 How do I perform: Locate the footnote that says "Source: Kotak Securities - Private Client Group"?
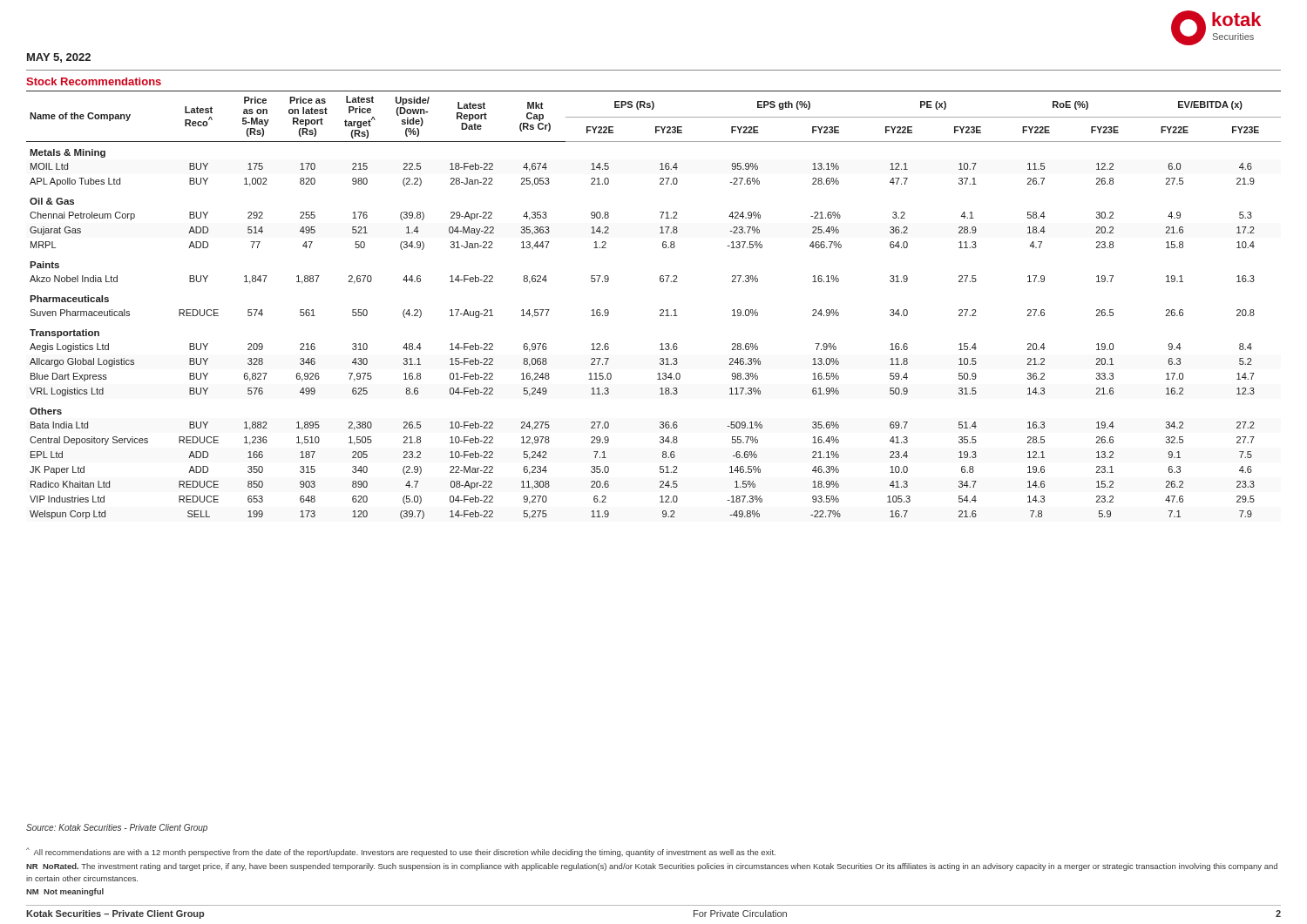tap(117, 828)
